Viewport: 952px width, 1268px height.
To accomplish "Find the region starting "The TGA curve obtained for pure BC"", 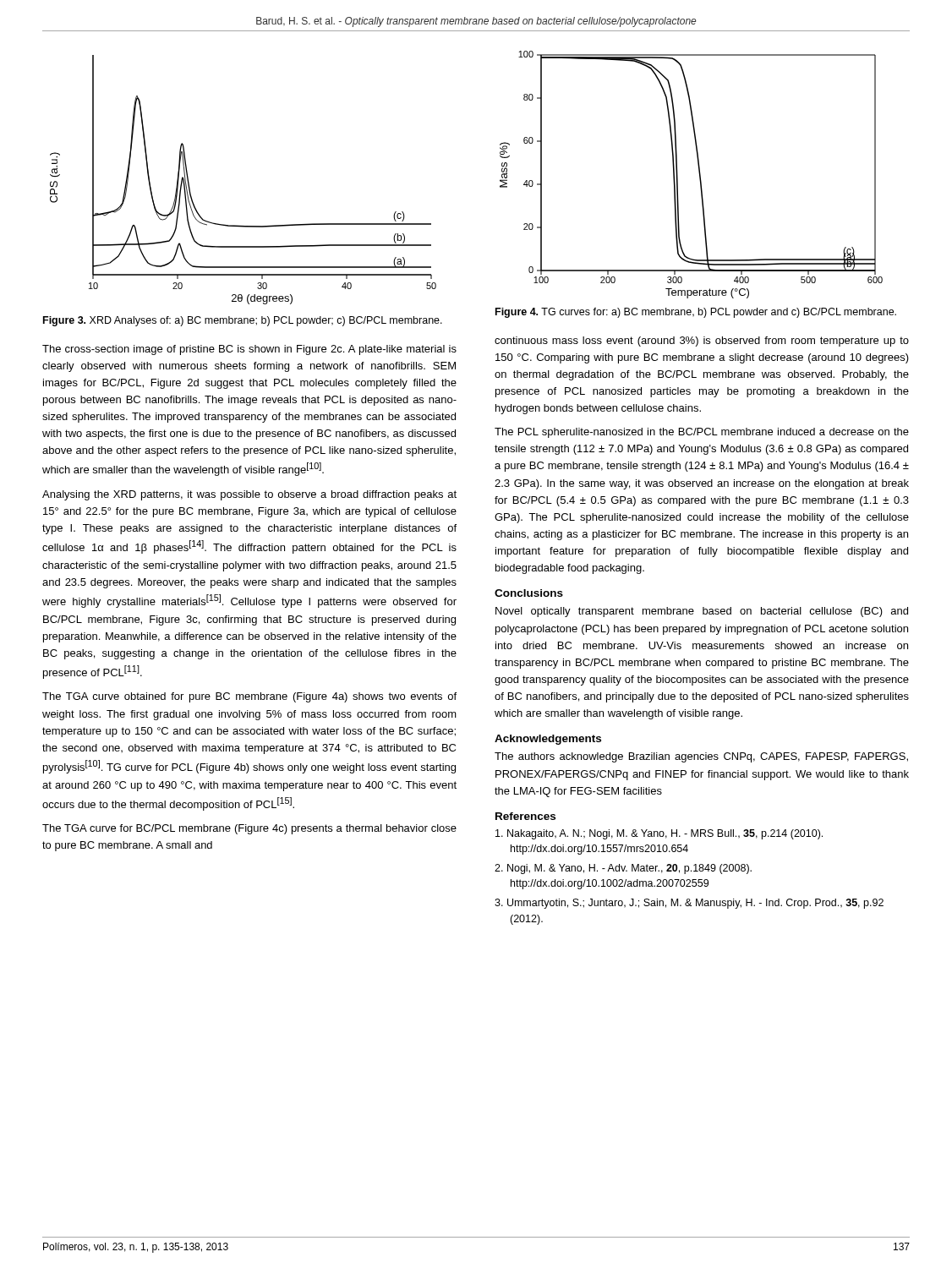I will (x=249, y=751).
